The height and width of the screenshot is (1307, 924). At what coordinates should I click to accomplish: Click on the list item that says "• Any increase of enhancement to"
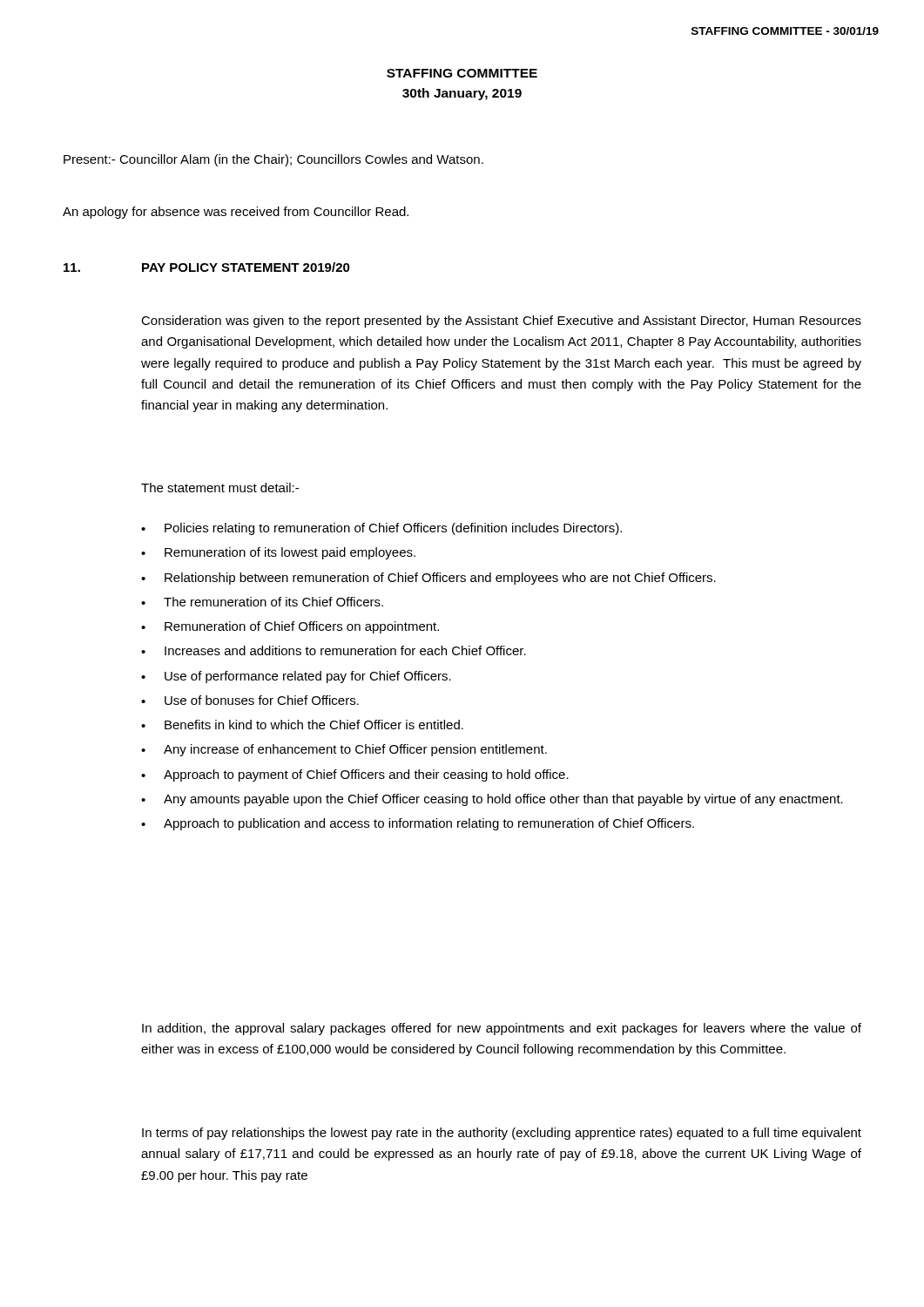click(x=344, y=750)
